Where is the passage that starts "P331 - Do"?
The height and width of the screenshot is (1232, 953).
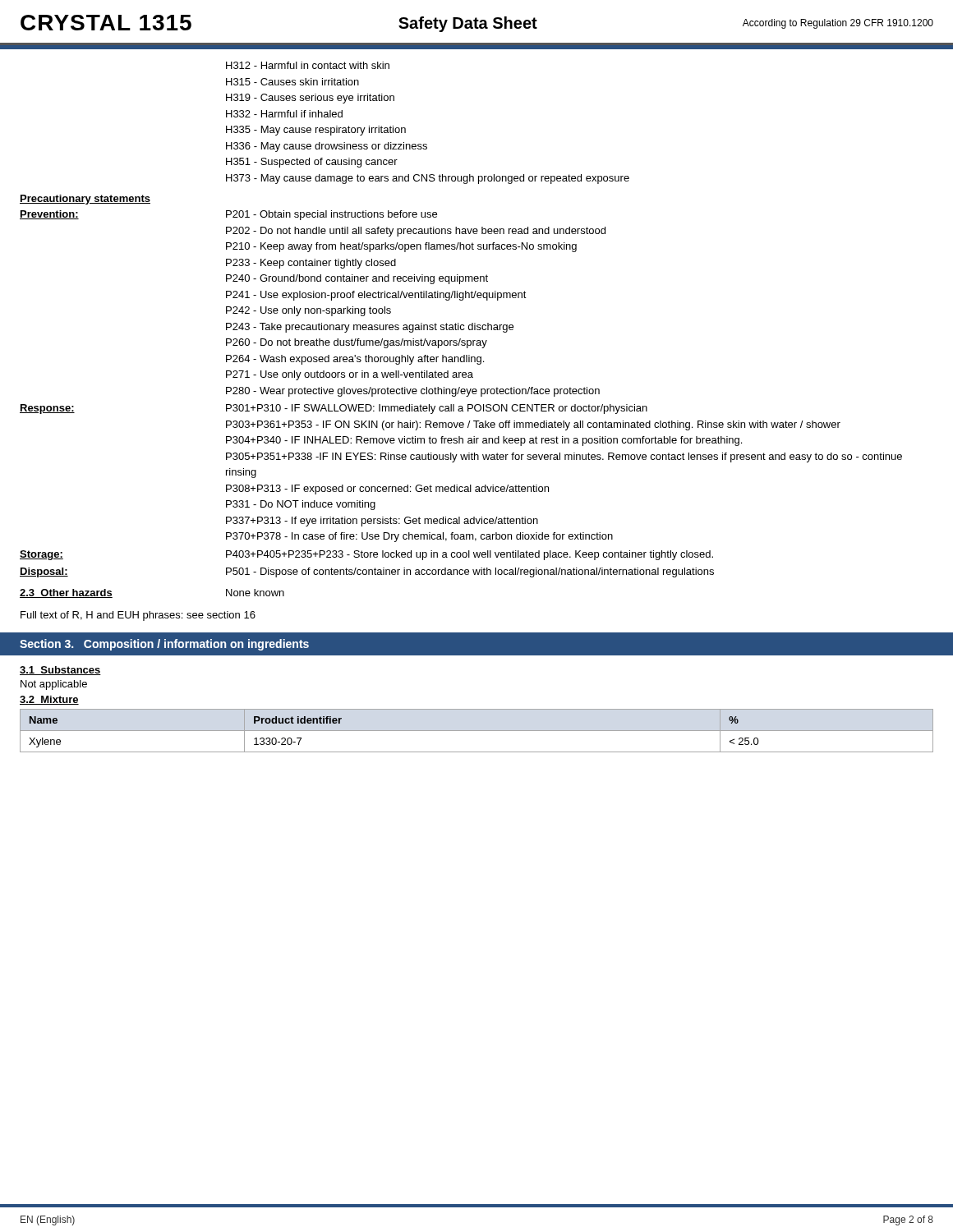click(300, 504)
